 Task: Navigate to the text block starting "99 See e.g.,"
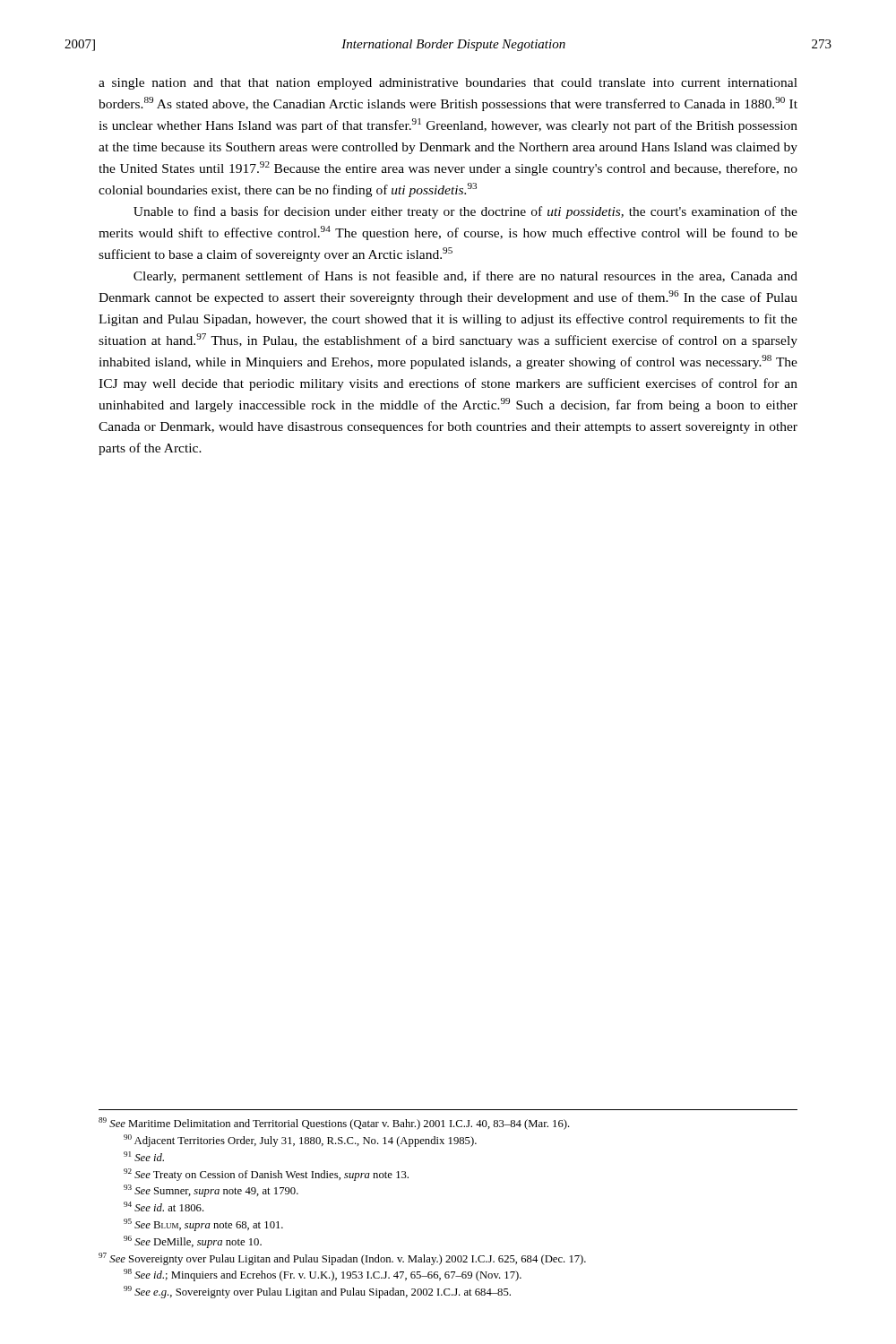pos(318,1291)
